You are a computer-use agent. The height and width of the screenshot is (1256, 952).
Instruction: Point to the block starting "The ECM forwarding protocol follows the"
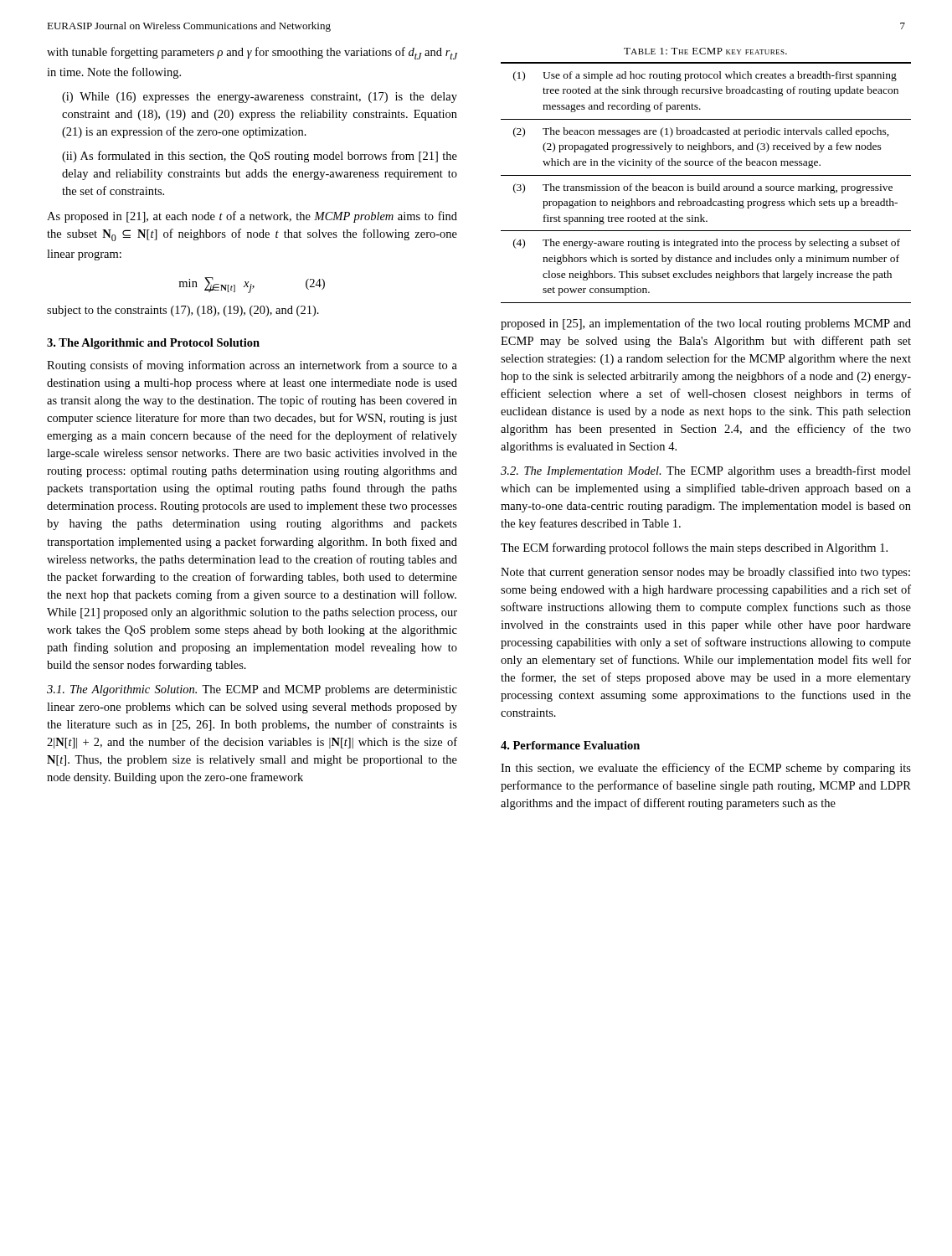(x=706, y=548)
